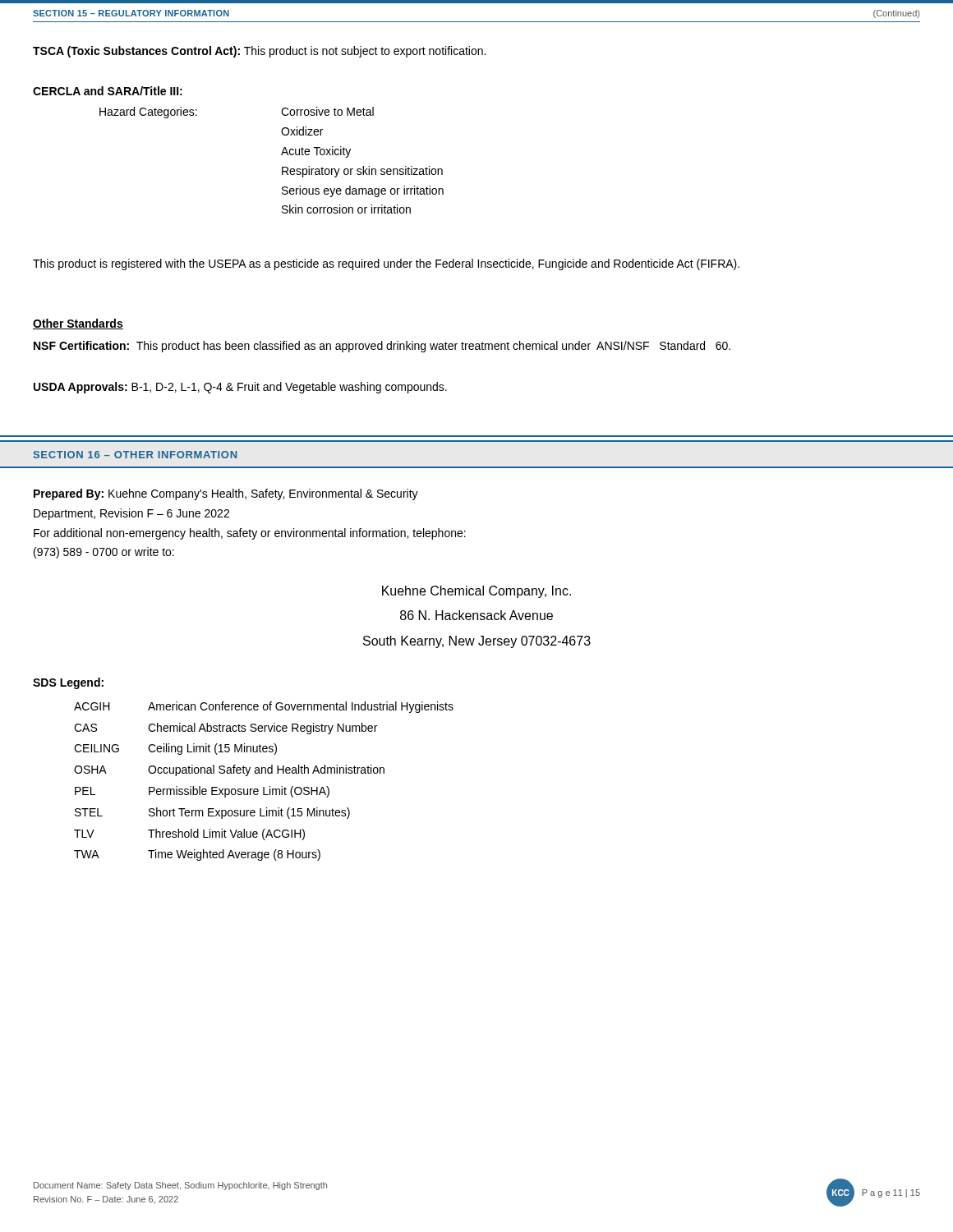Locate the text block starting "Other Standards"
Screen dimensions: 1232x953
click(x=78, y=324)
